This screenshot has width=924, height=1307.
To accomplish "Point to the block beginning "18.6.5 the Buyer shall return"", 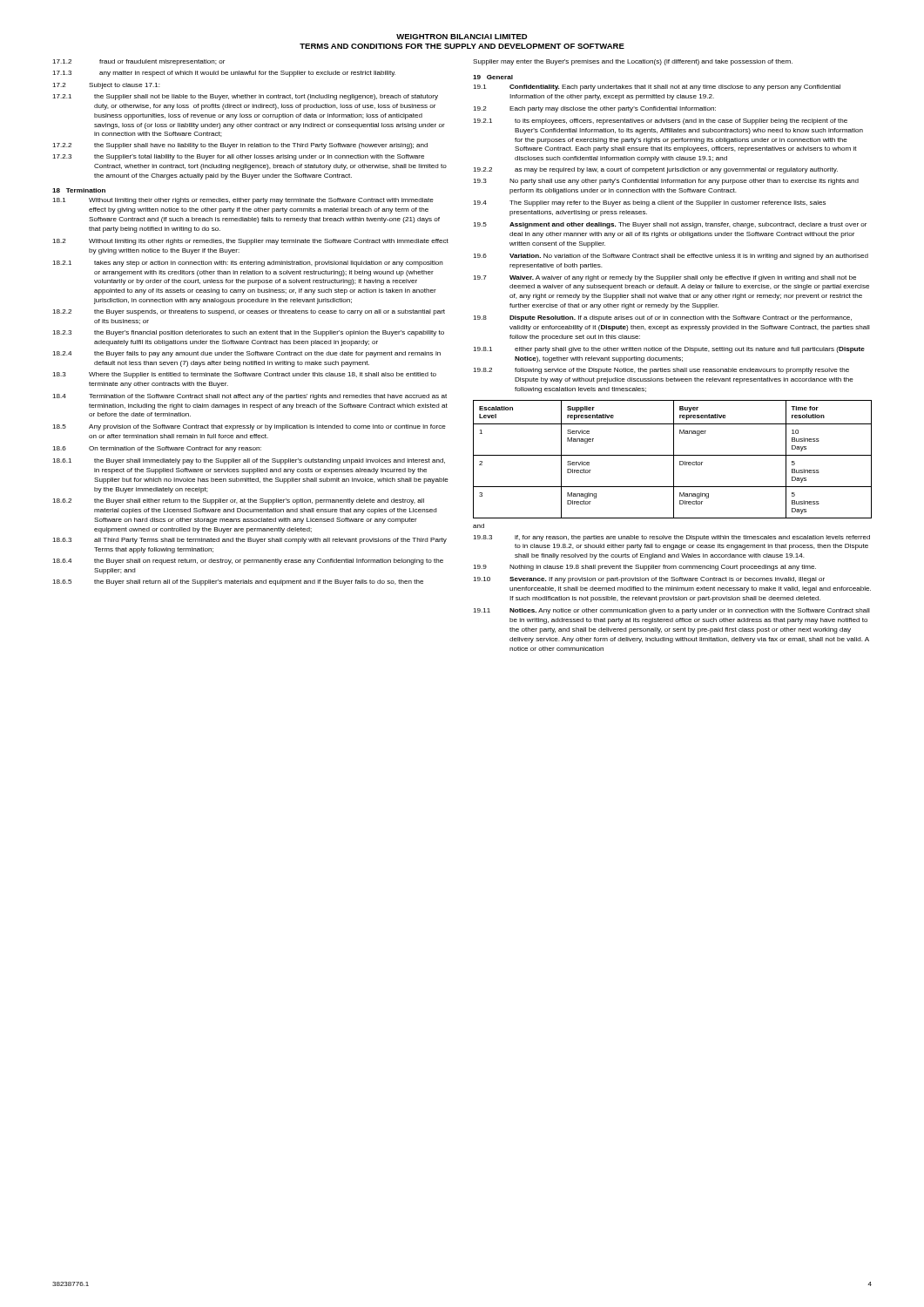I will click(250, 583).
